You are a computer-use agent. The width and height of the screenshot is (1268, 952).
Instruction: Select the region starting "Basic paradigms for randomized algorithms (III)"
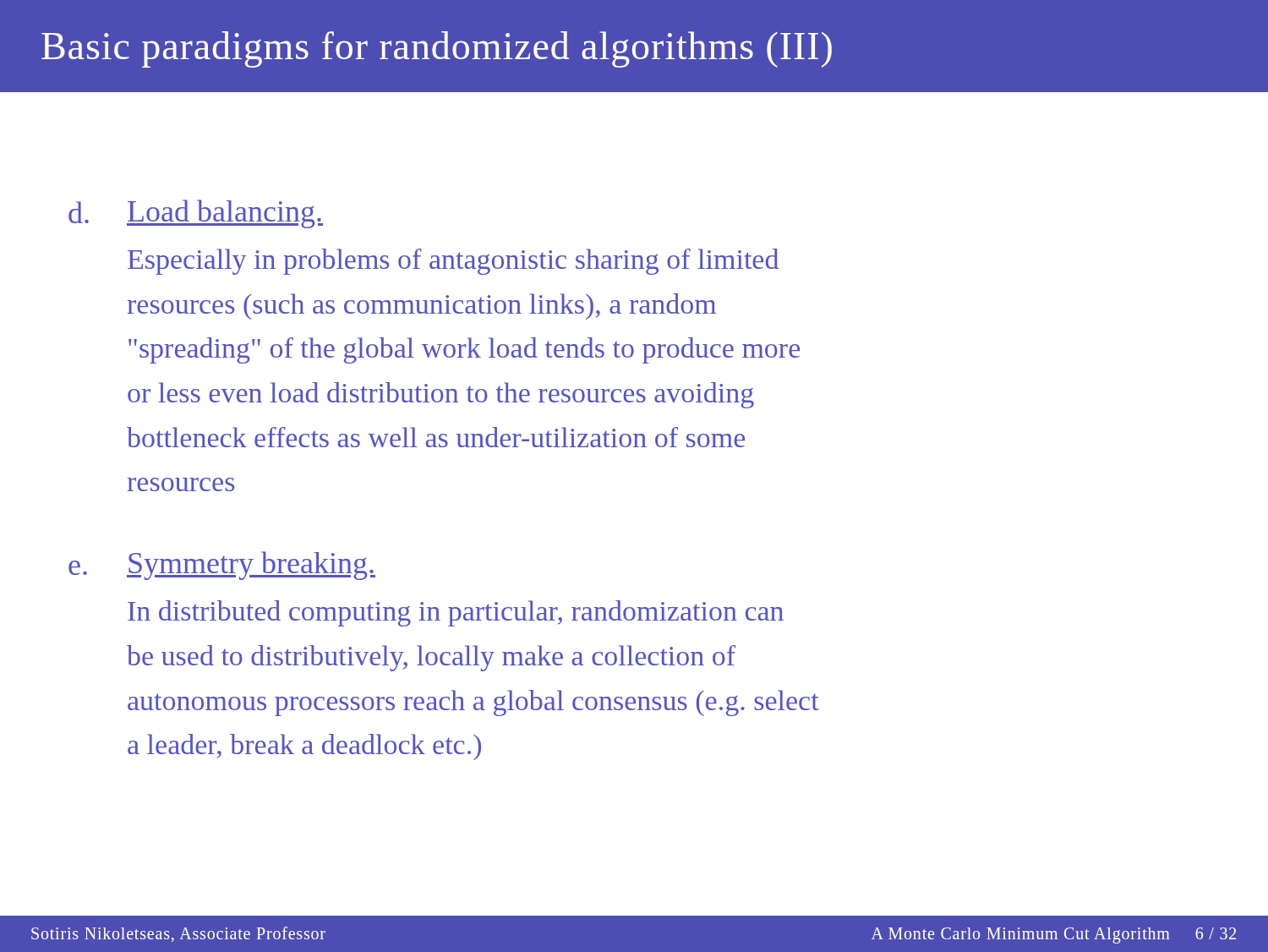(x=634, y=46)
